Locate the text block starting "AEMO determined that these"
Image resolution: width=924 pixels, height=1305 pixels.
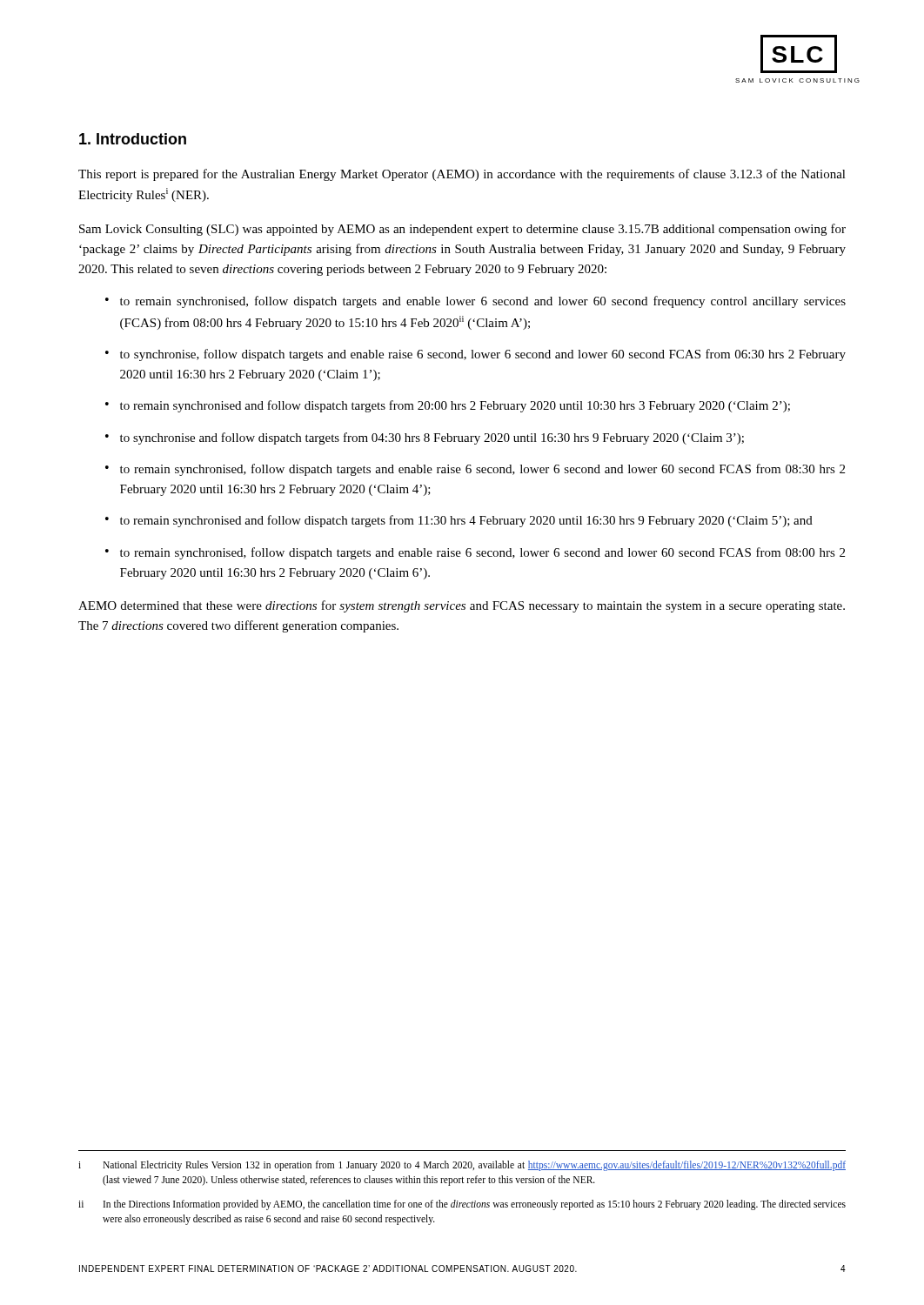[x=462, y=616]
